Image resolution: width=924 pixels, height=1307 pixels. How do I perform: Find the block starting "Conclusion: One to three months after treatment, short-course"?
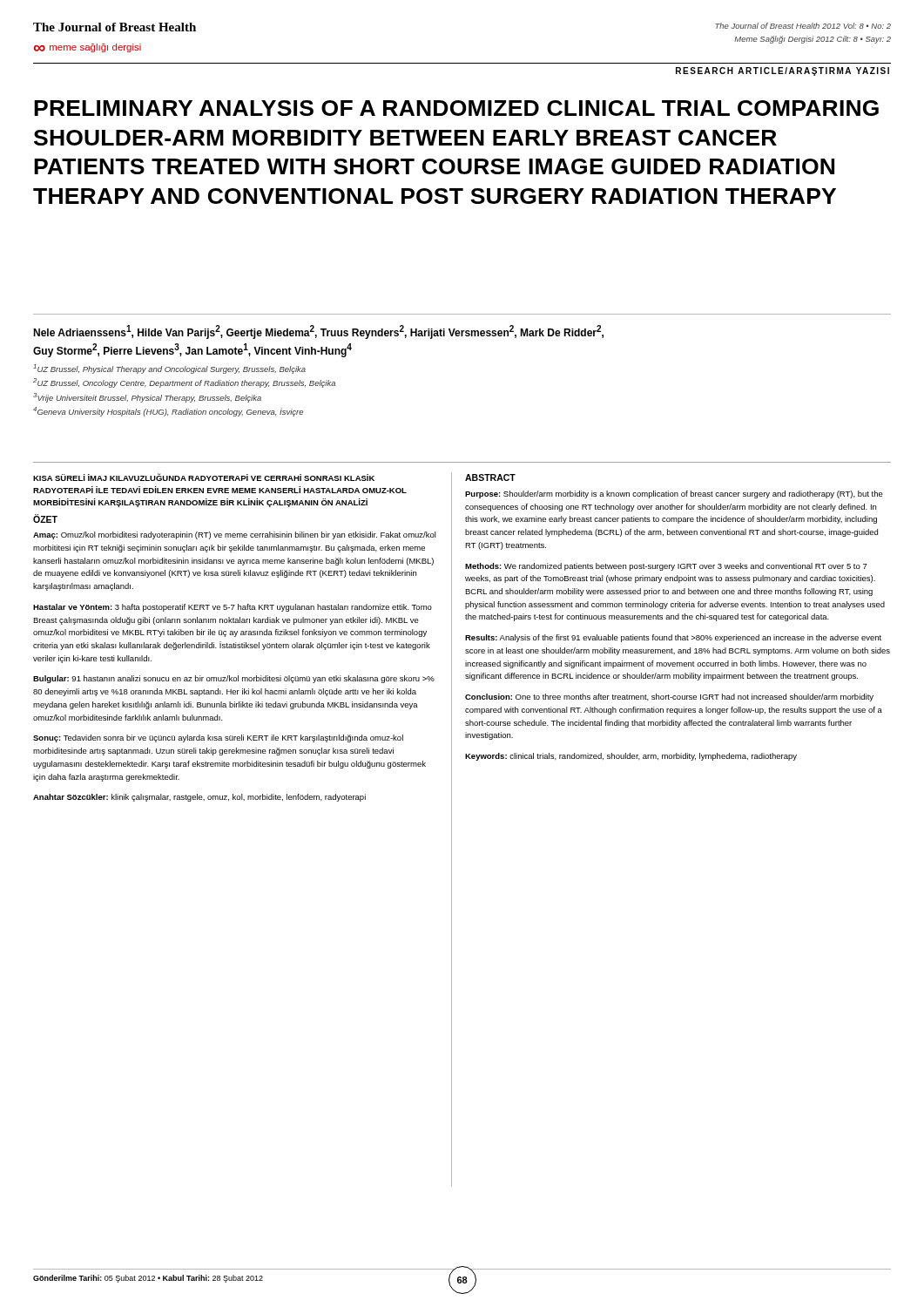point(674,716)
